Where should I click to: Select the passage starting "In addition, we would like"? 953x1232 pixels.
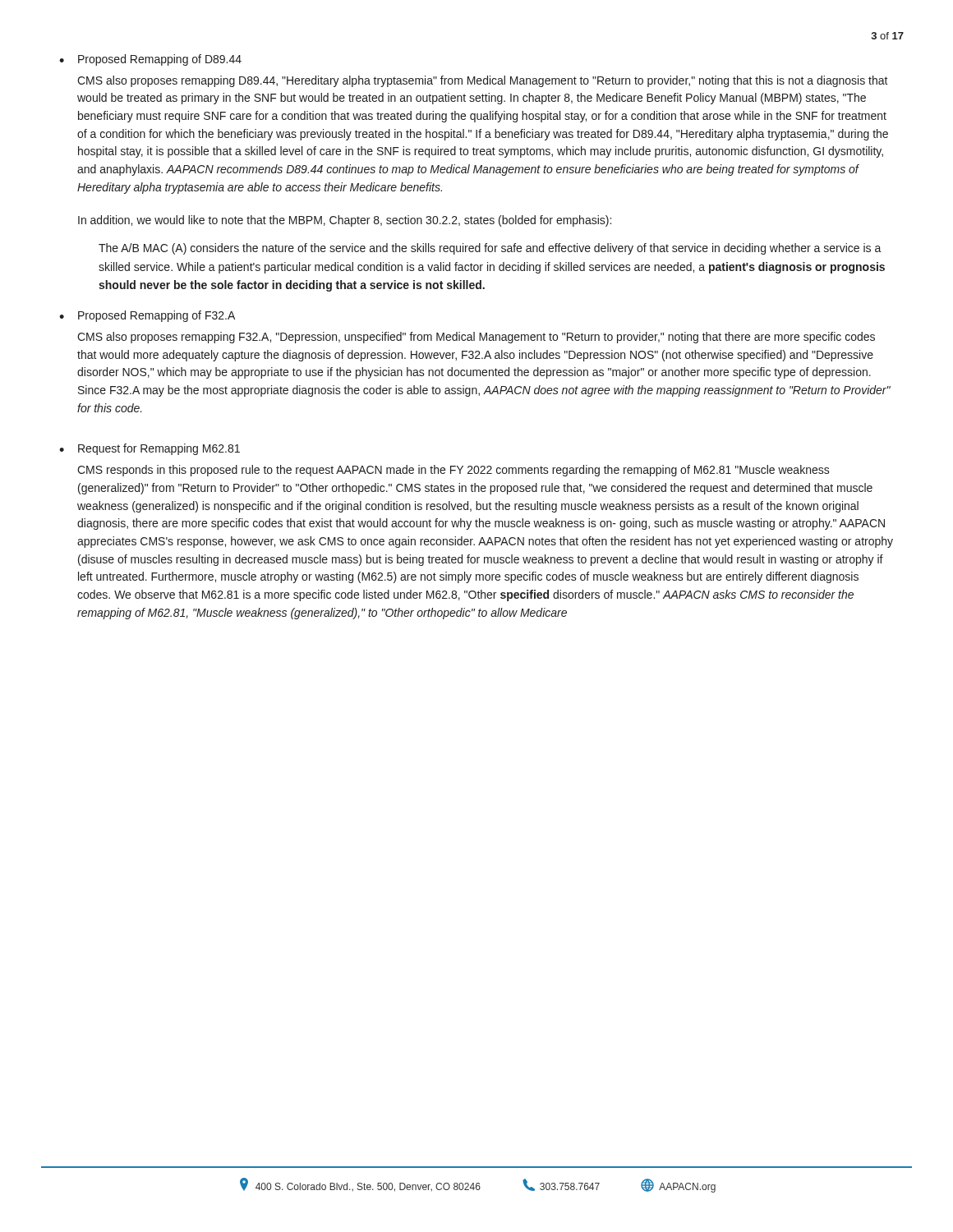point(345,220)
